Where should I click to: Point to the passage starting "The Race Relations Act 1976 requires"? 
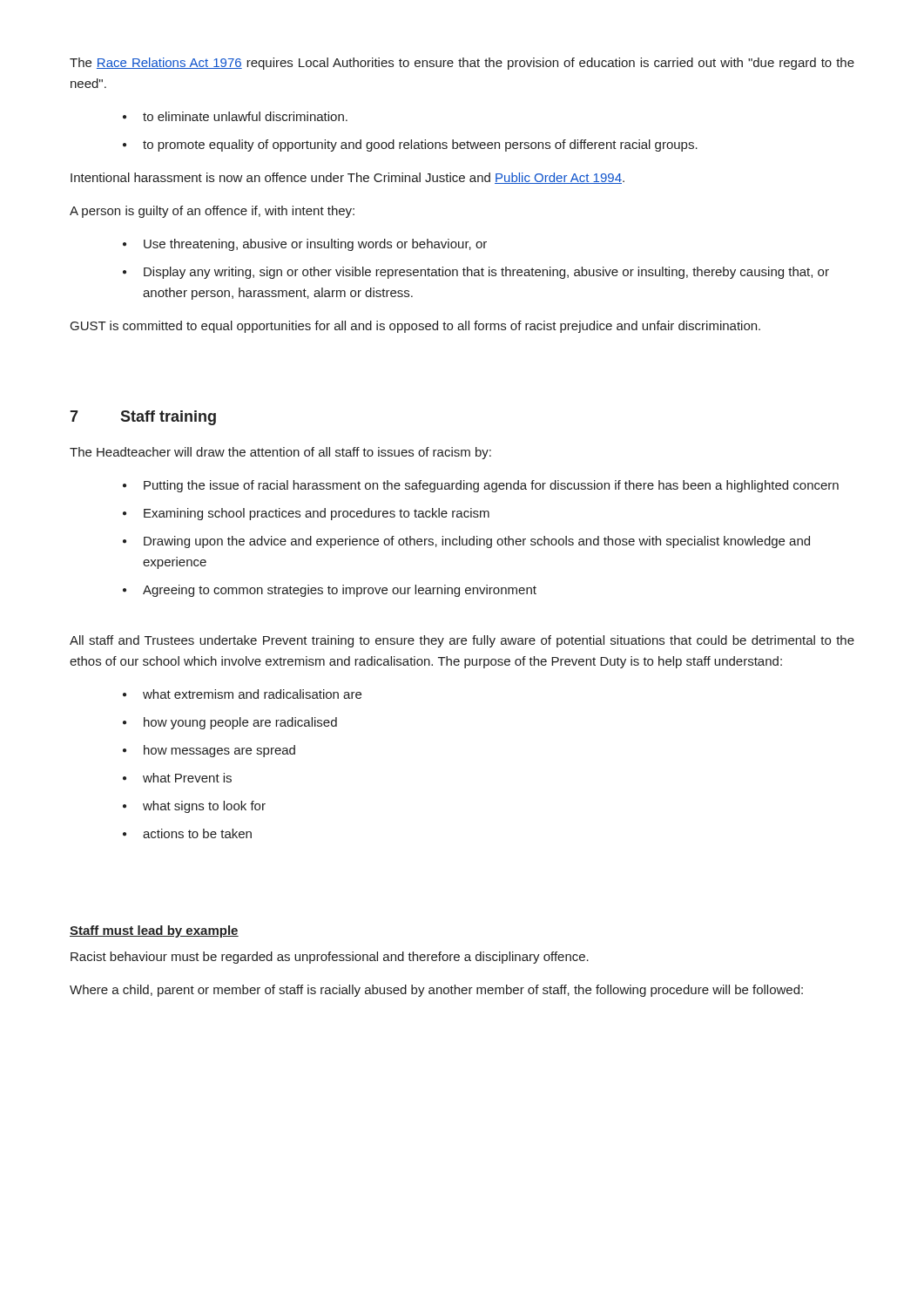click(462, 73)
